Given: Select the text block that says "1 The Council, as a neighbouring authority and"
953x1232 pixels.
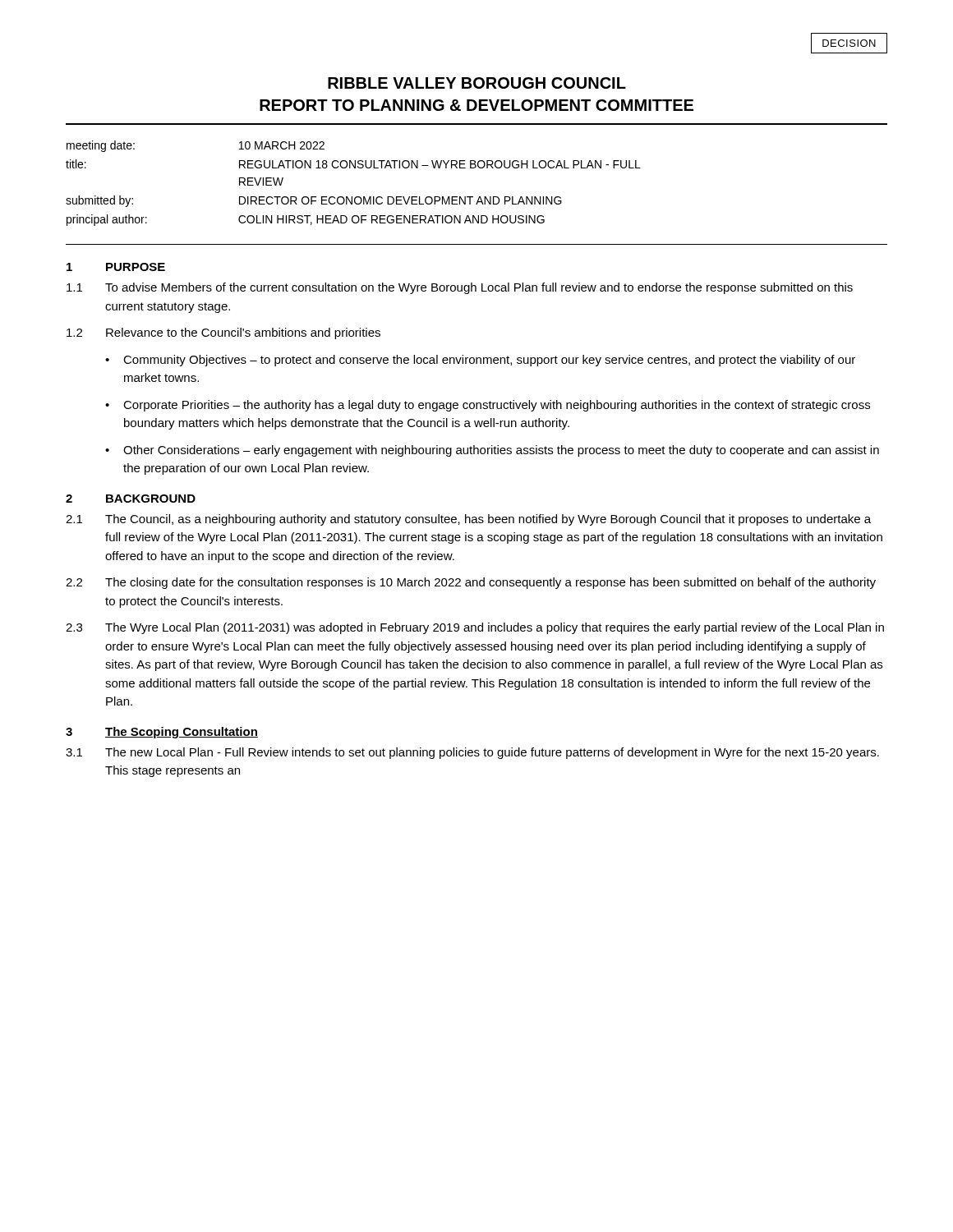Looking at the screenshot, I should click(476, 537).
